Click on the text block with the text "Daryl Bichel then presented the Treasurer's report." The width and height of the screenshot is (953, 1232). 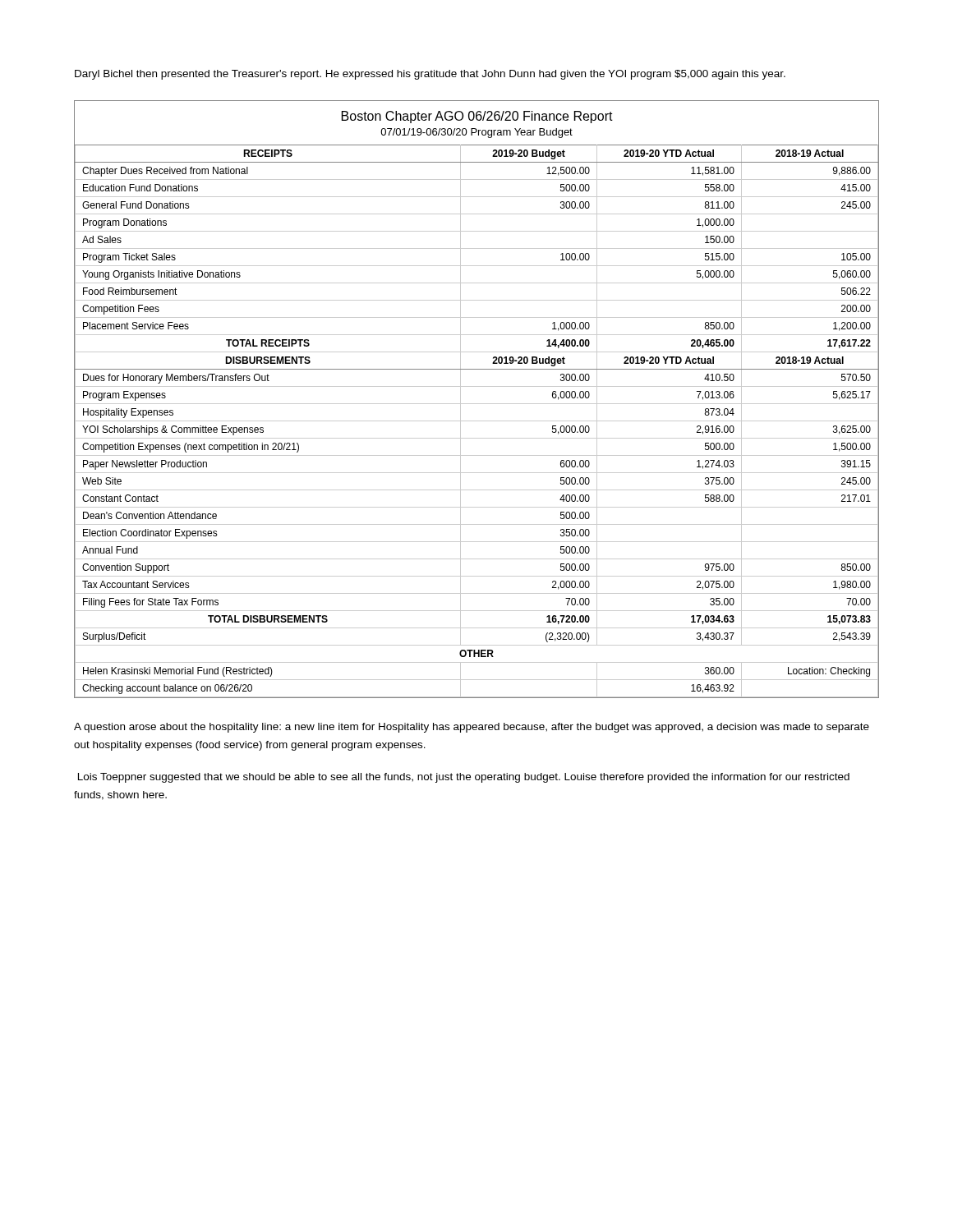pos(430,74)
